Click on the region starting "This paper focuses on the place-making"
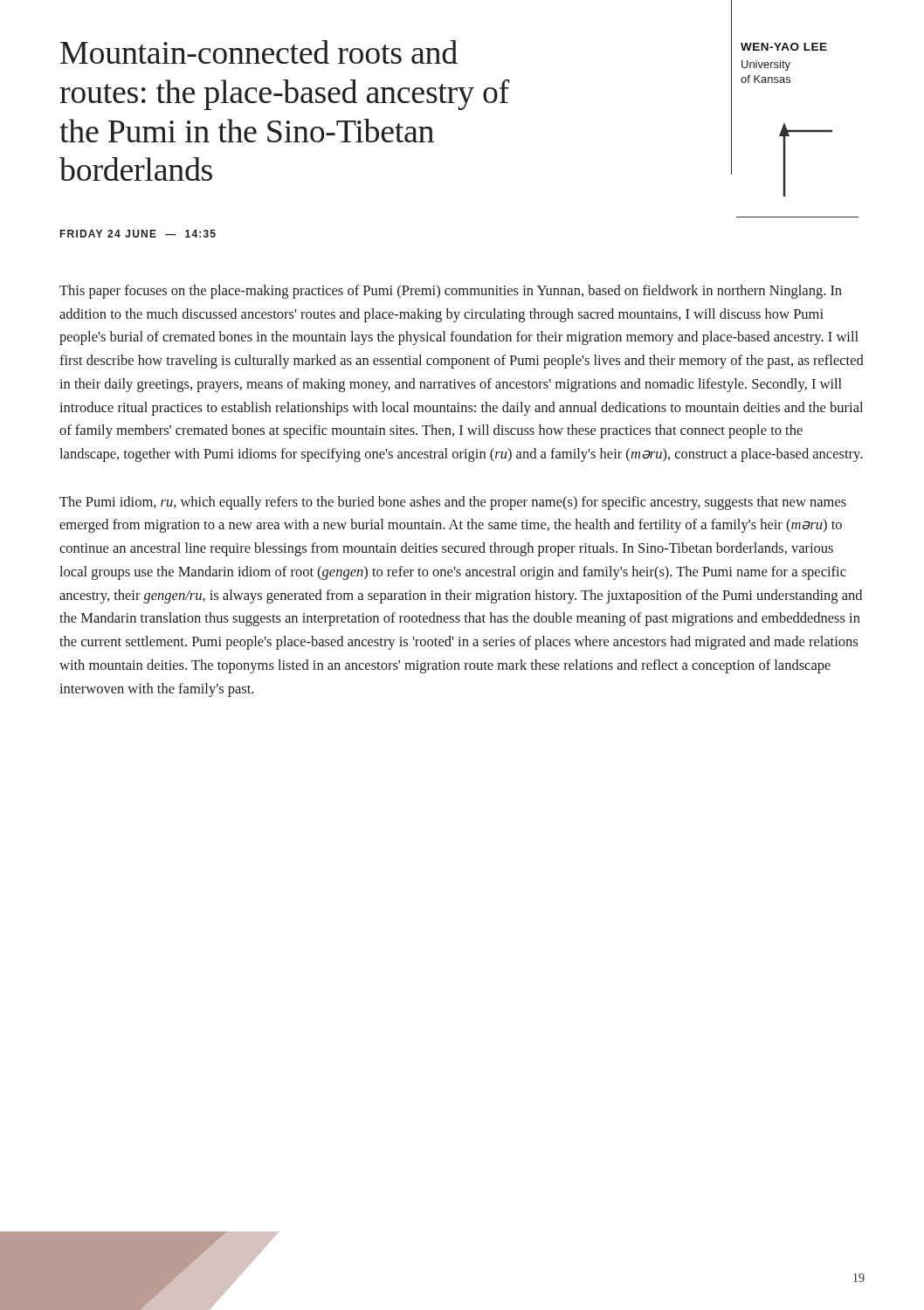The image size is (924, 1310). coord(462,490)
